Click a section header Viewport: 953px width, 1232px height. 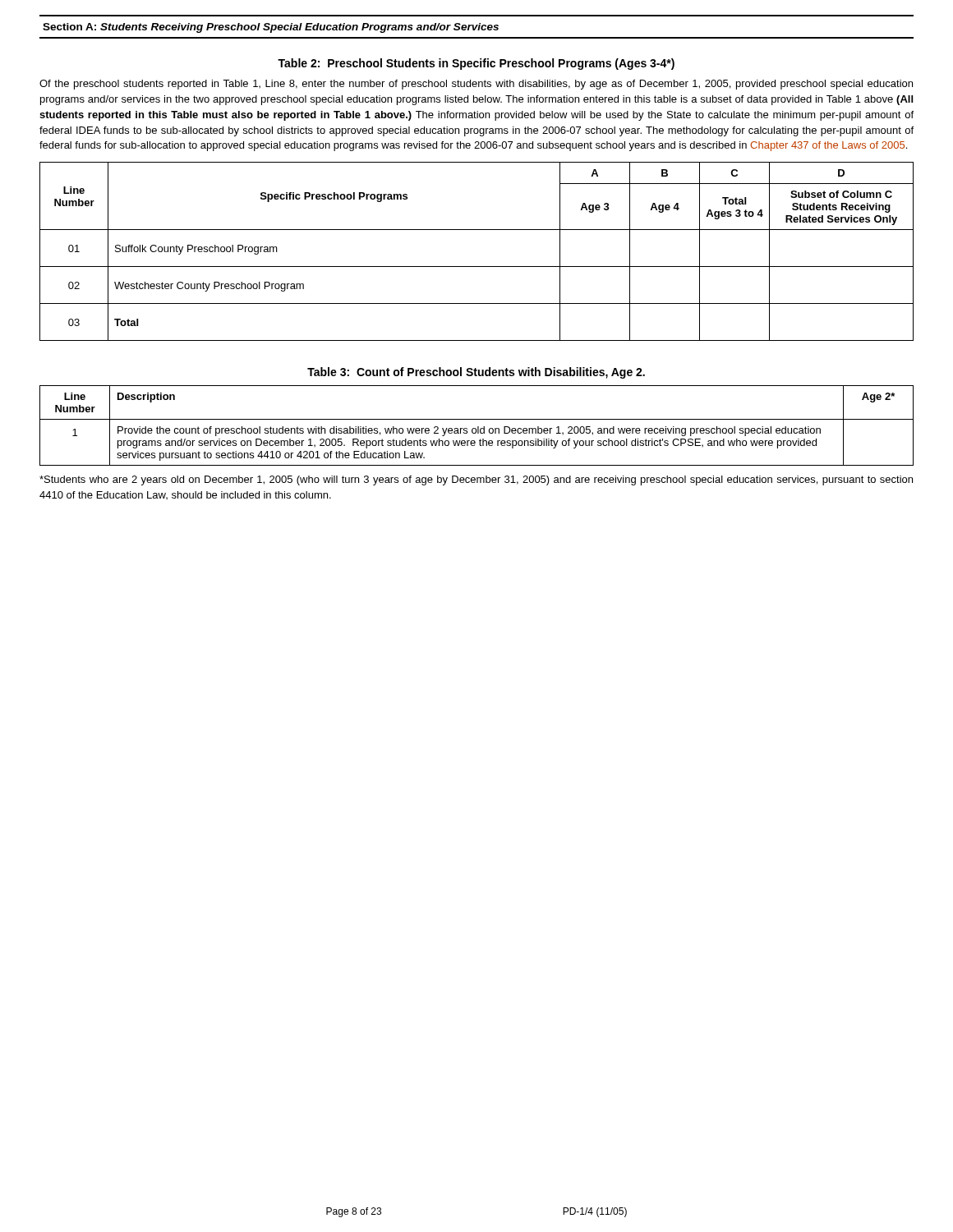(x=271, y=27)
